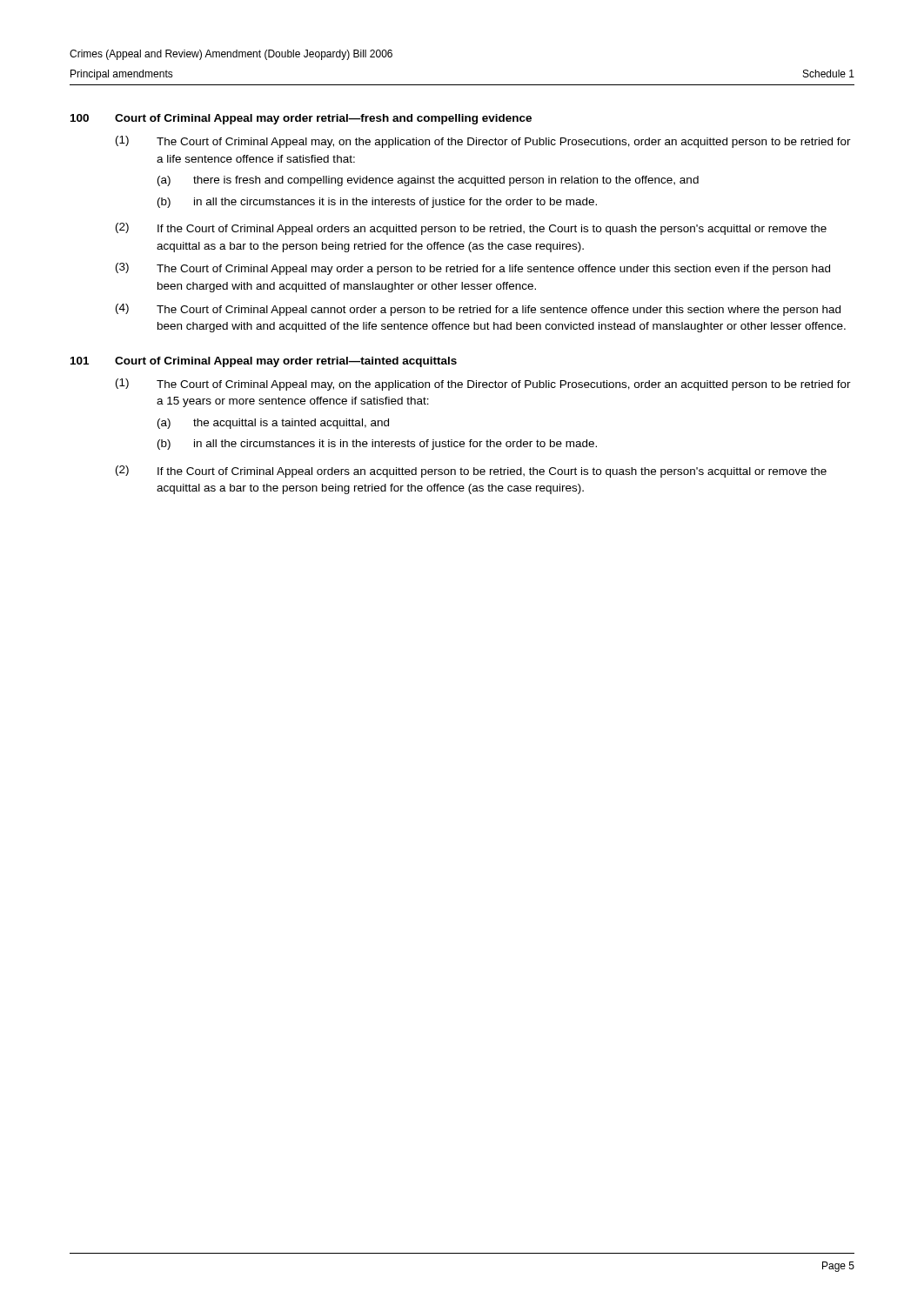
Task: Click on the list item with the text "(a) there is"
Action: [506, 180]
